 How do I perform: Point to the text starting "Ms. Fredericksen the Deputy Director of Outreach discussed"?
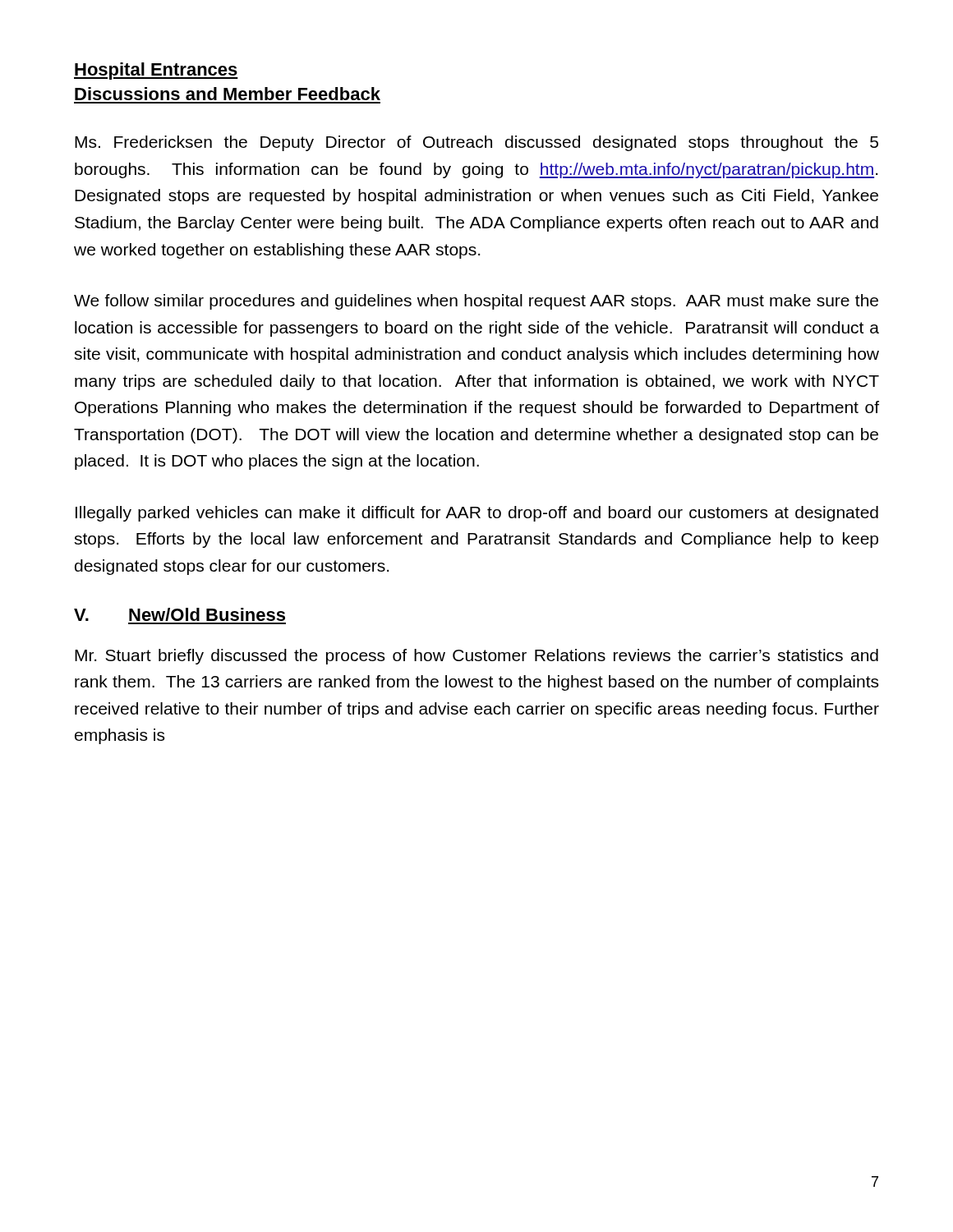tap(476, 195)
